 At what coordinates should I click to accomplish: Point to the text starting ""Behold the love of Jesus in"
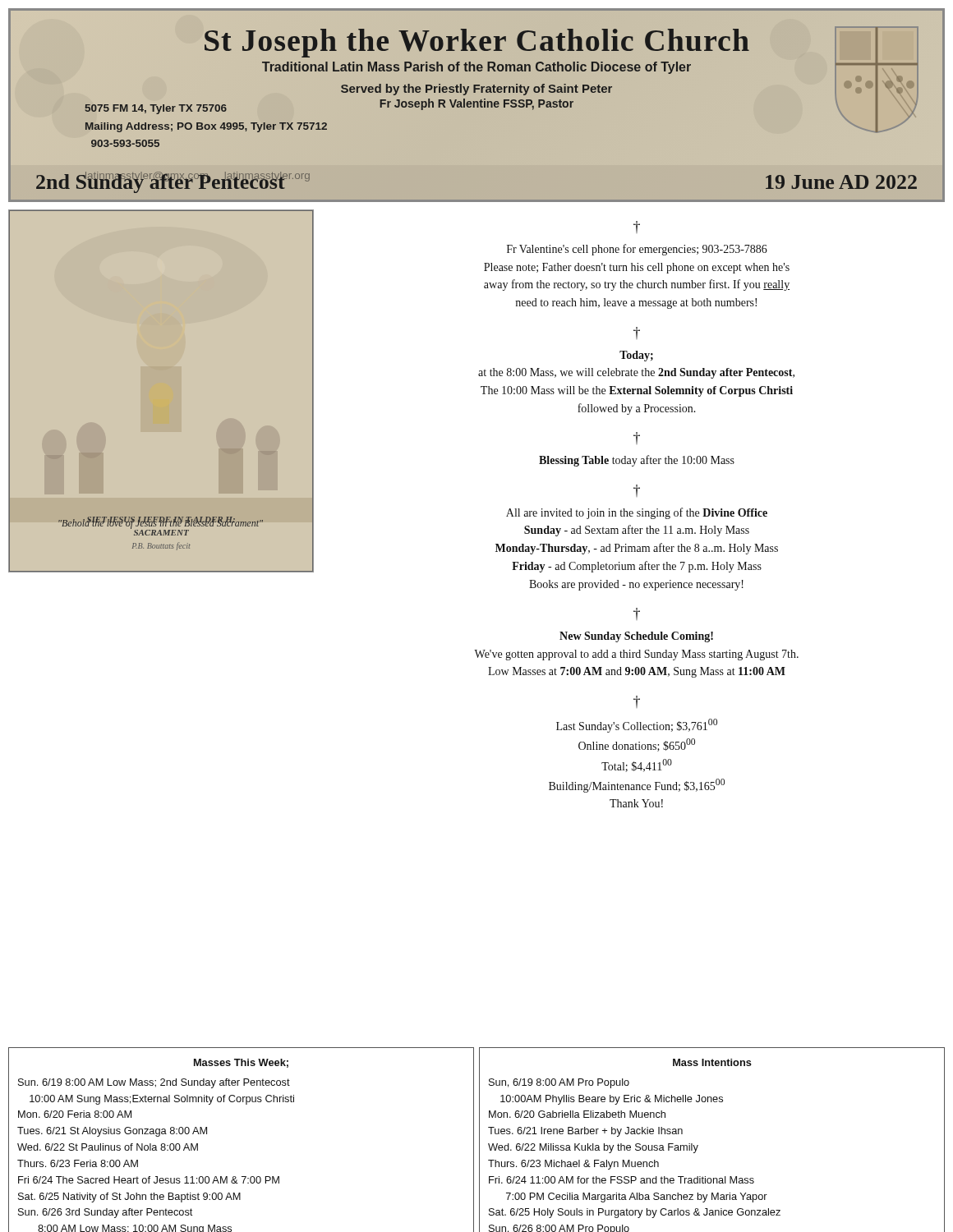pyautogui.click(x=160, y=523)
